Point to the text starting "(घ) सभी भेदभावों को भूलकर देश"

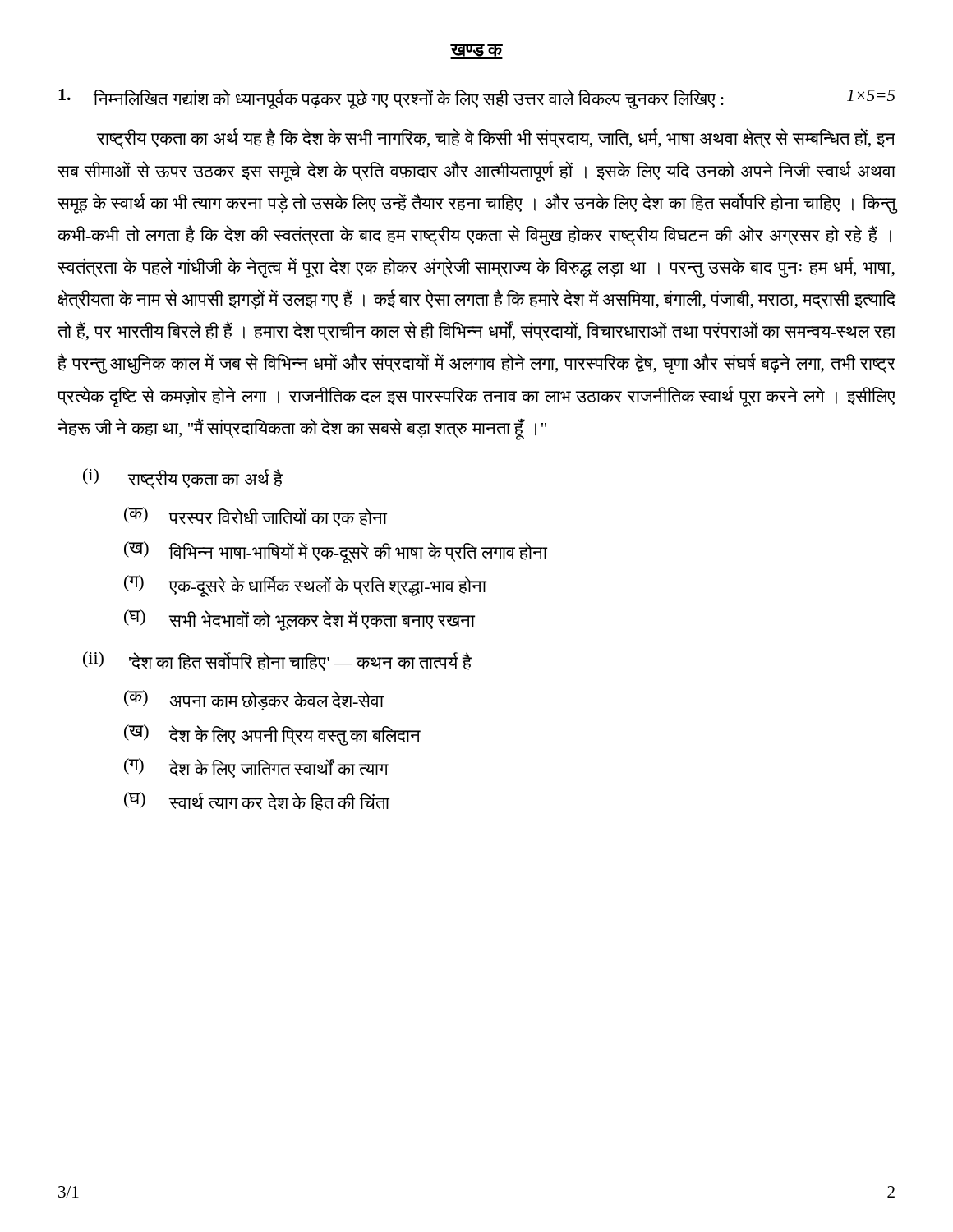[x=299, y=620]
